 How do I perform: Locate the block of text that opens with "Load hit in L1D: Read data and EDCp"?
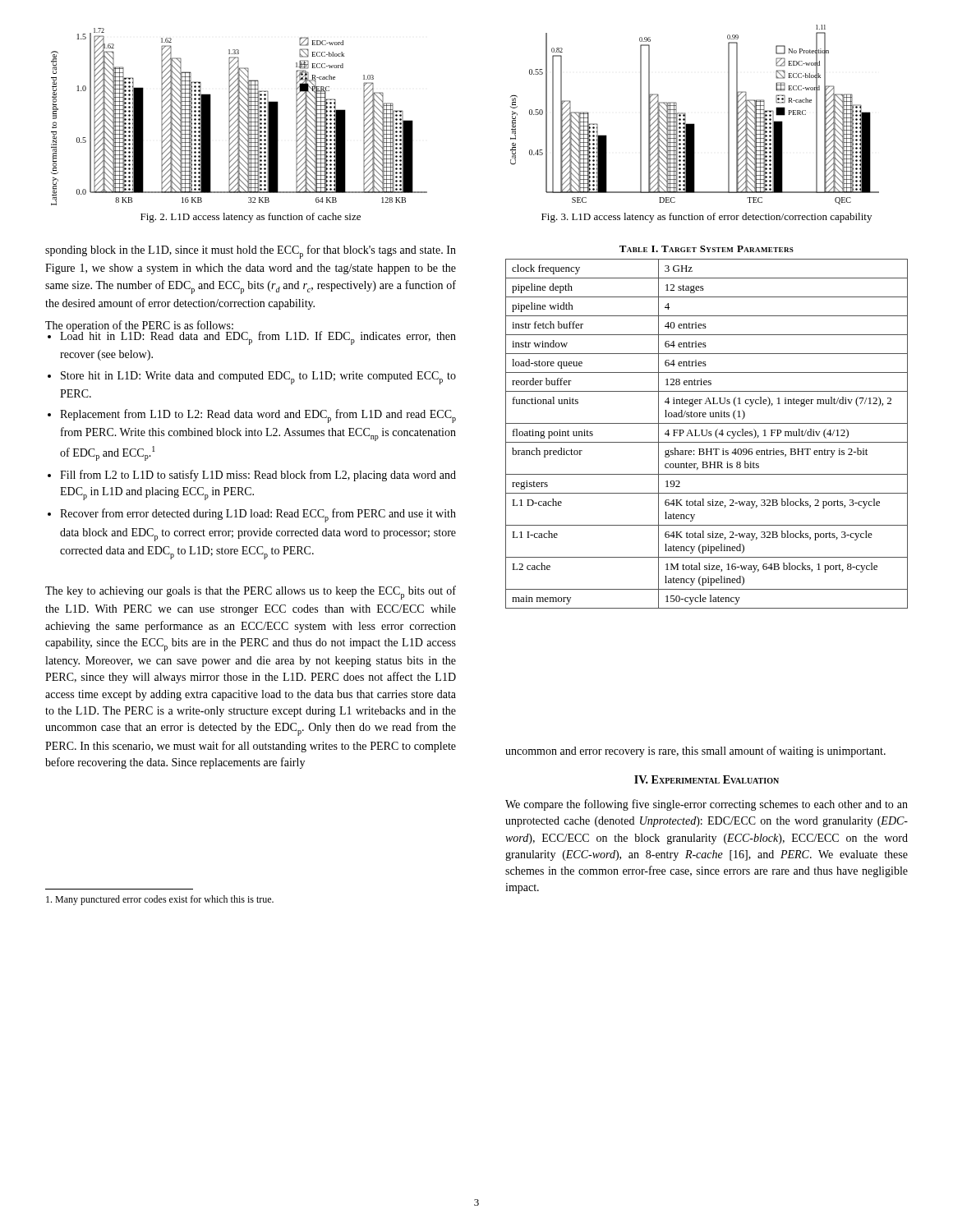(x=251, y=445)
